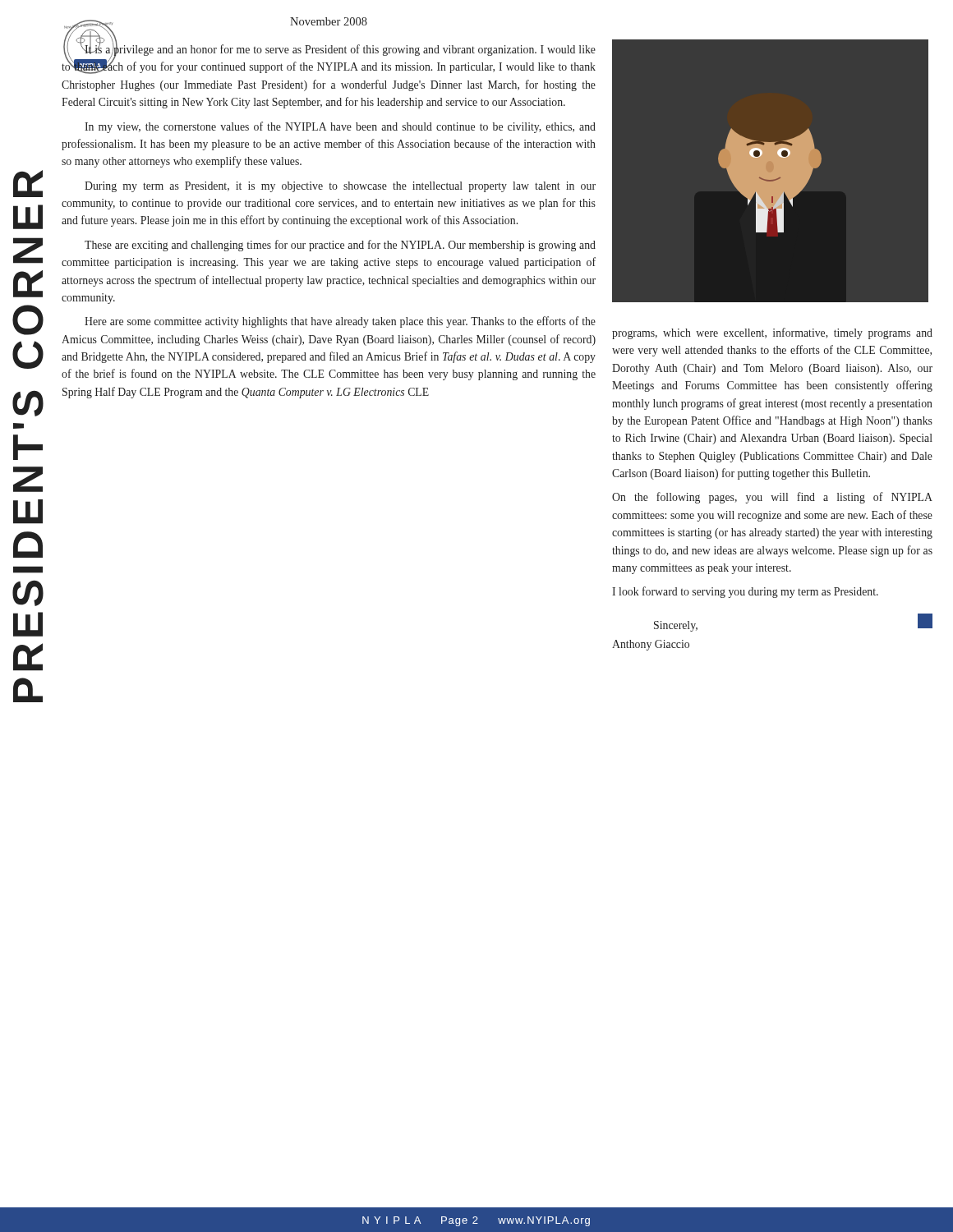This screenshot has height=1232, width=953.
Task: Click on the logo
Action: [x=104, y=47]
